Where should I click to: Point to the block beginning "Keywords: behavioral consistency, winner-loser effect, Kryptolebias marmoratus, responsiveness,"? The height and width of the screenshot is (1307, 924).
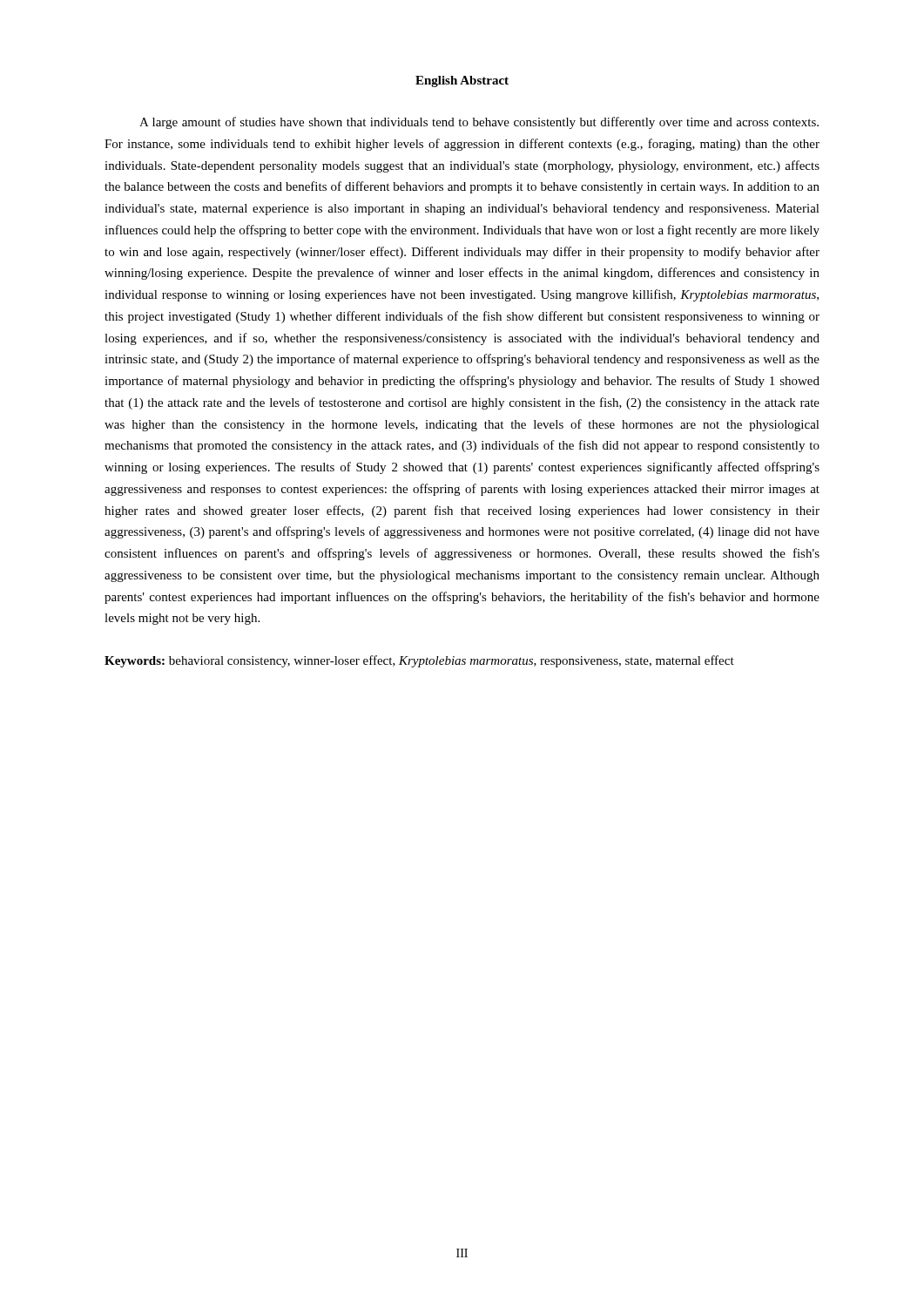[x=419, y=660]
